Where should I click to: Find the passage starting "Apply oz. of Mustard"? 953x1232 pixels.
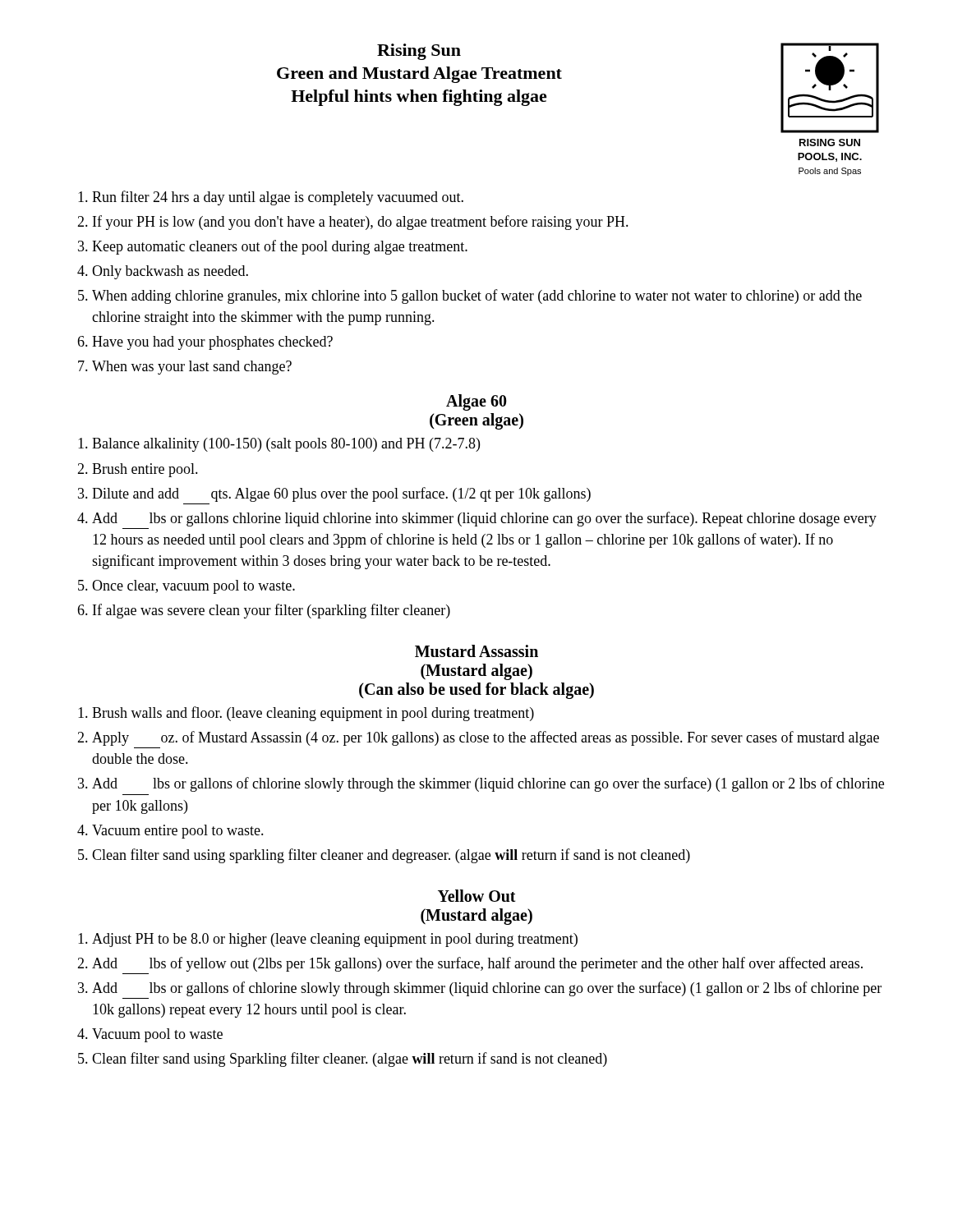486,749
